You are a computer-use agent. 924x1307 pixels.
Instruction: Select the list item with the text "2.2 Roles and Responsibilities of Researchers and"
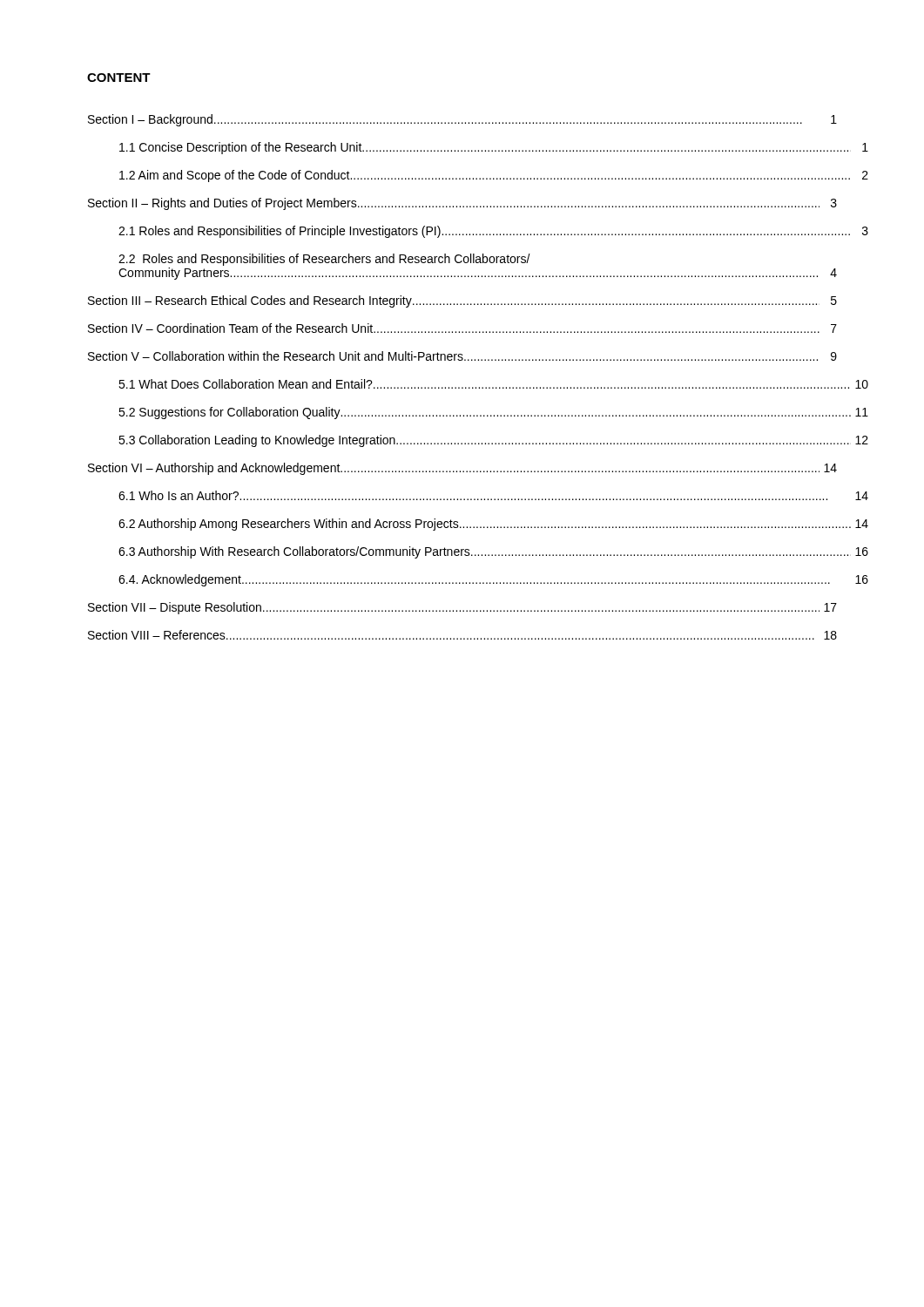click(x=462, y=266)
